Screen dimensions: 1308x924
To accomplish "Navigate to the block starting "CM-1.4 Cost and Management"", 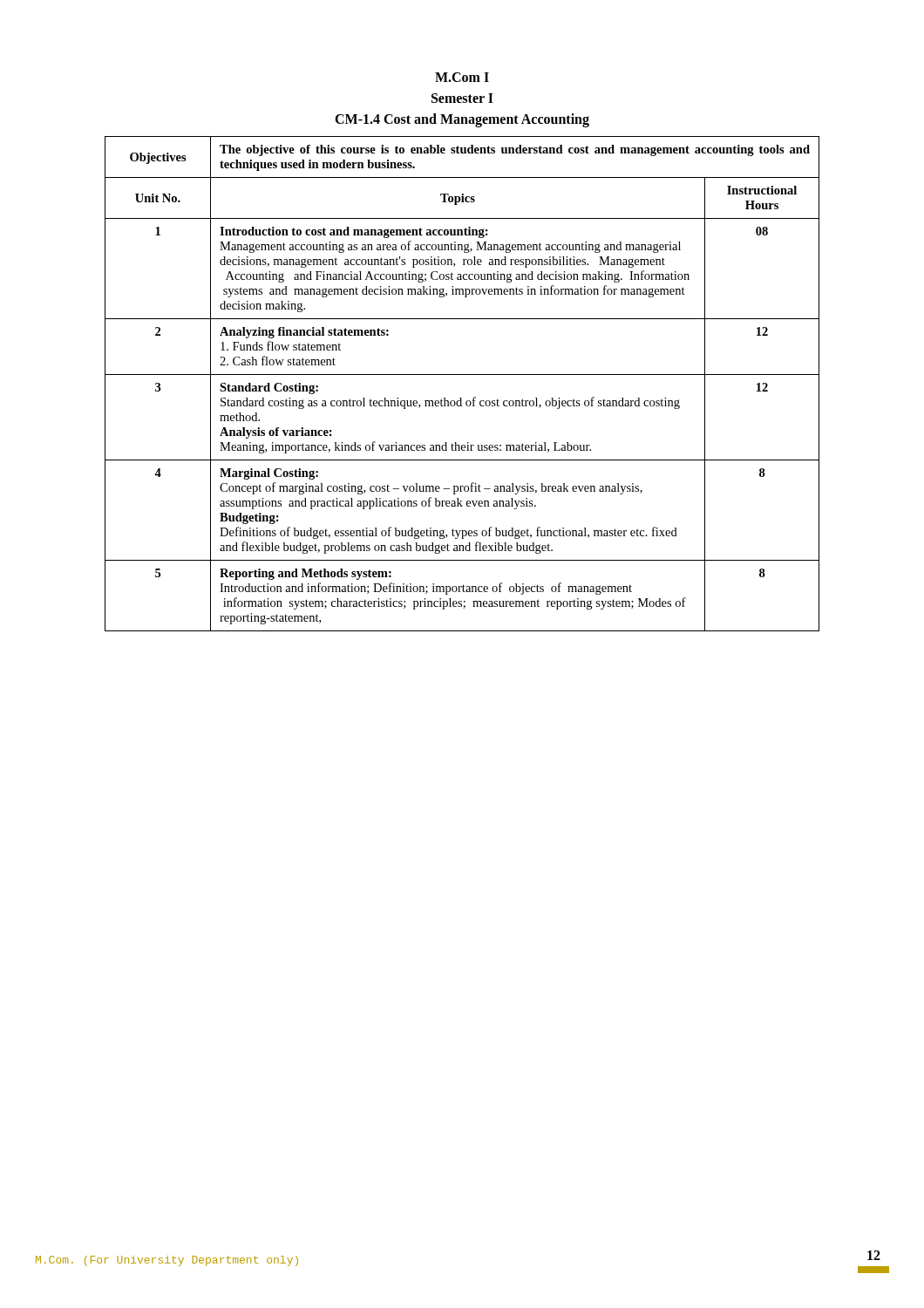I will click(462, 119).
